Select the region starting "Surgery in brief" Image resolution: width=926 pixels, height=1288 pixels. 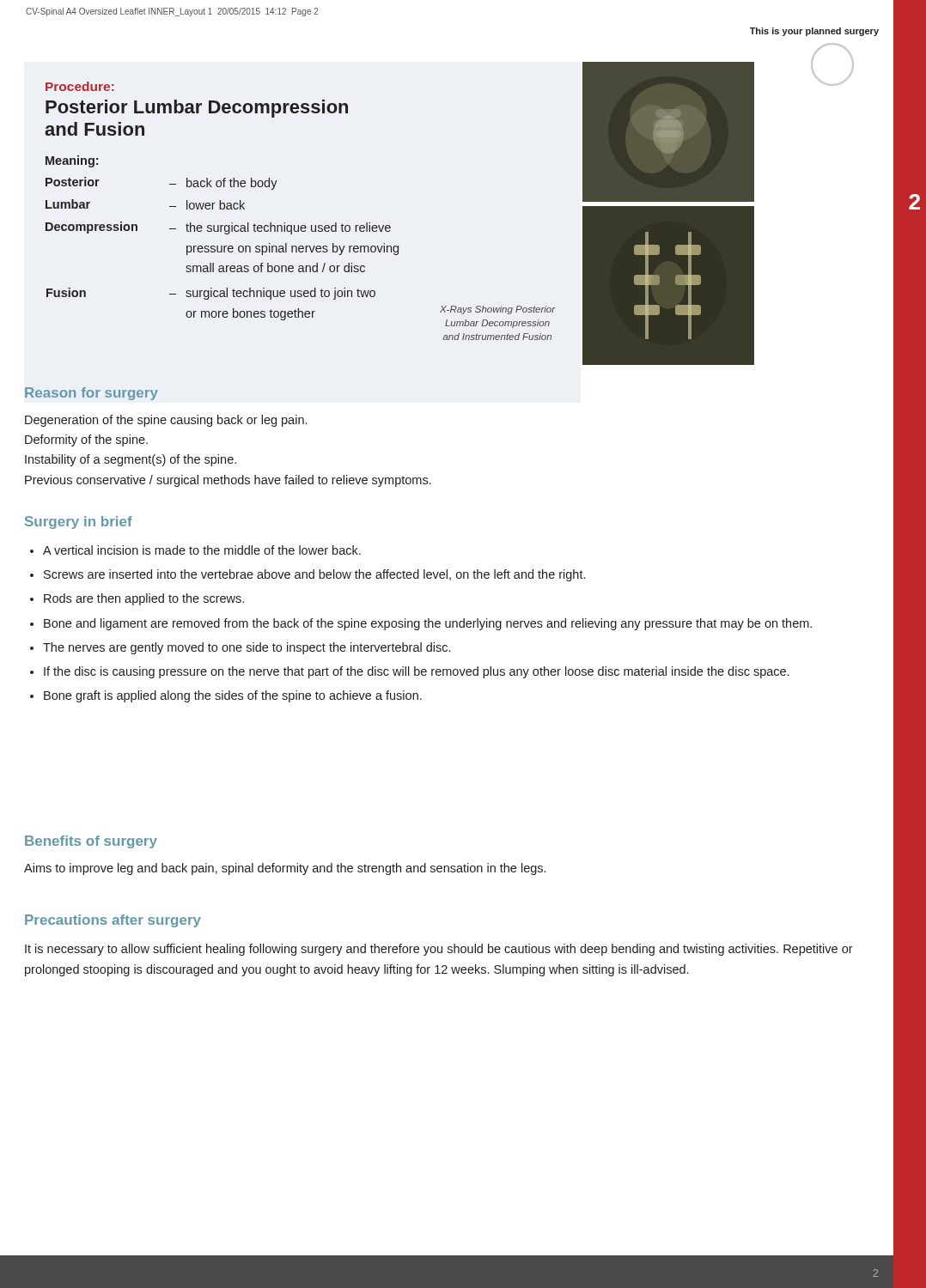(x=78, y=522)
